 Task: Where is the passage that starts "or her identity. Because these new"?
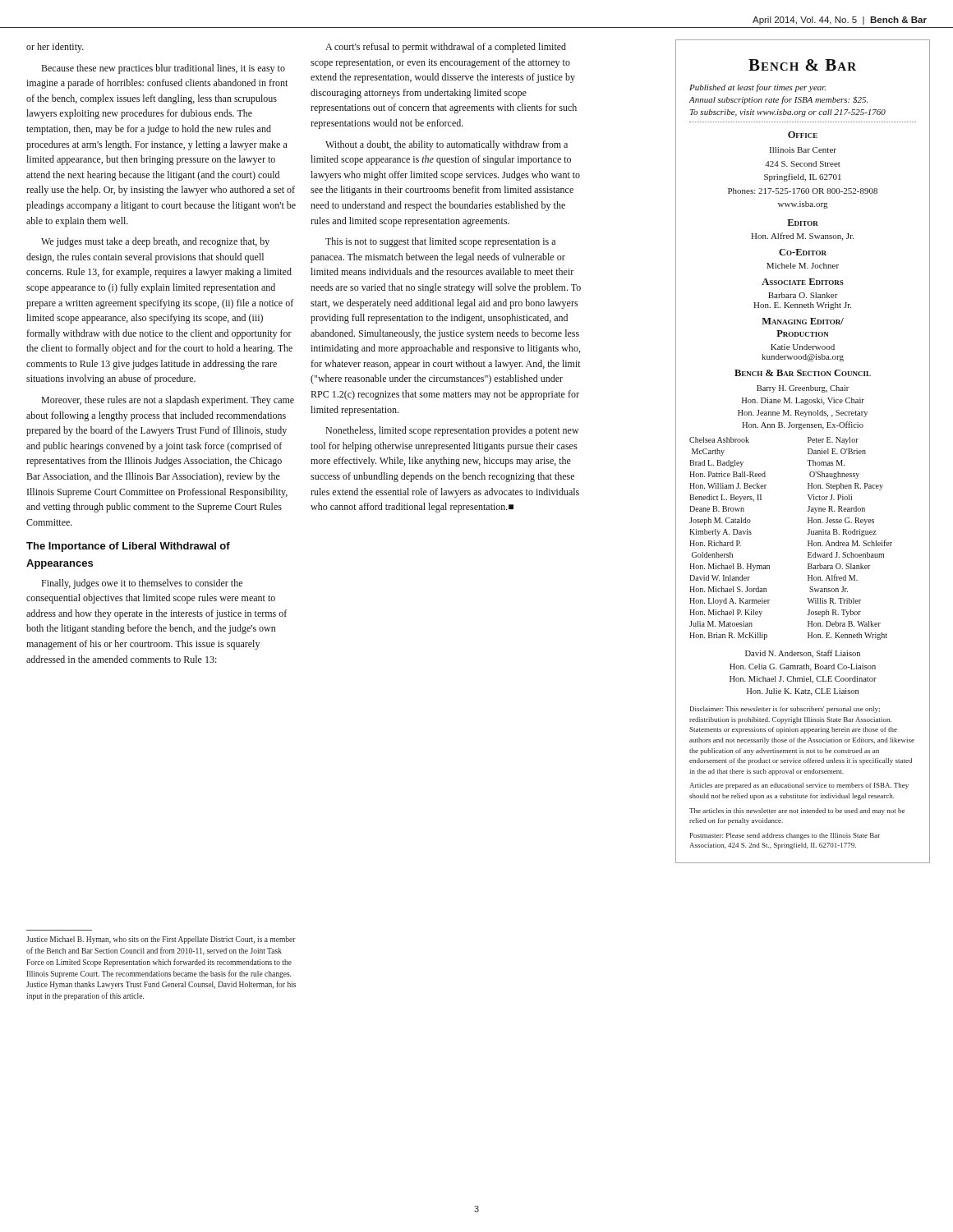(x=162, y=285)
